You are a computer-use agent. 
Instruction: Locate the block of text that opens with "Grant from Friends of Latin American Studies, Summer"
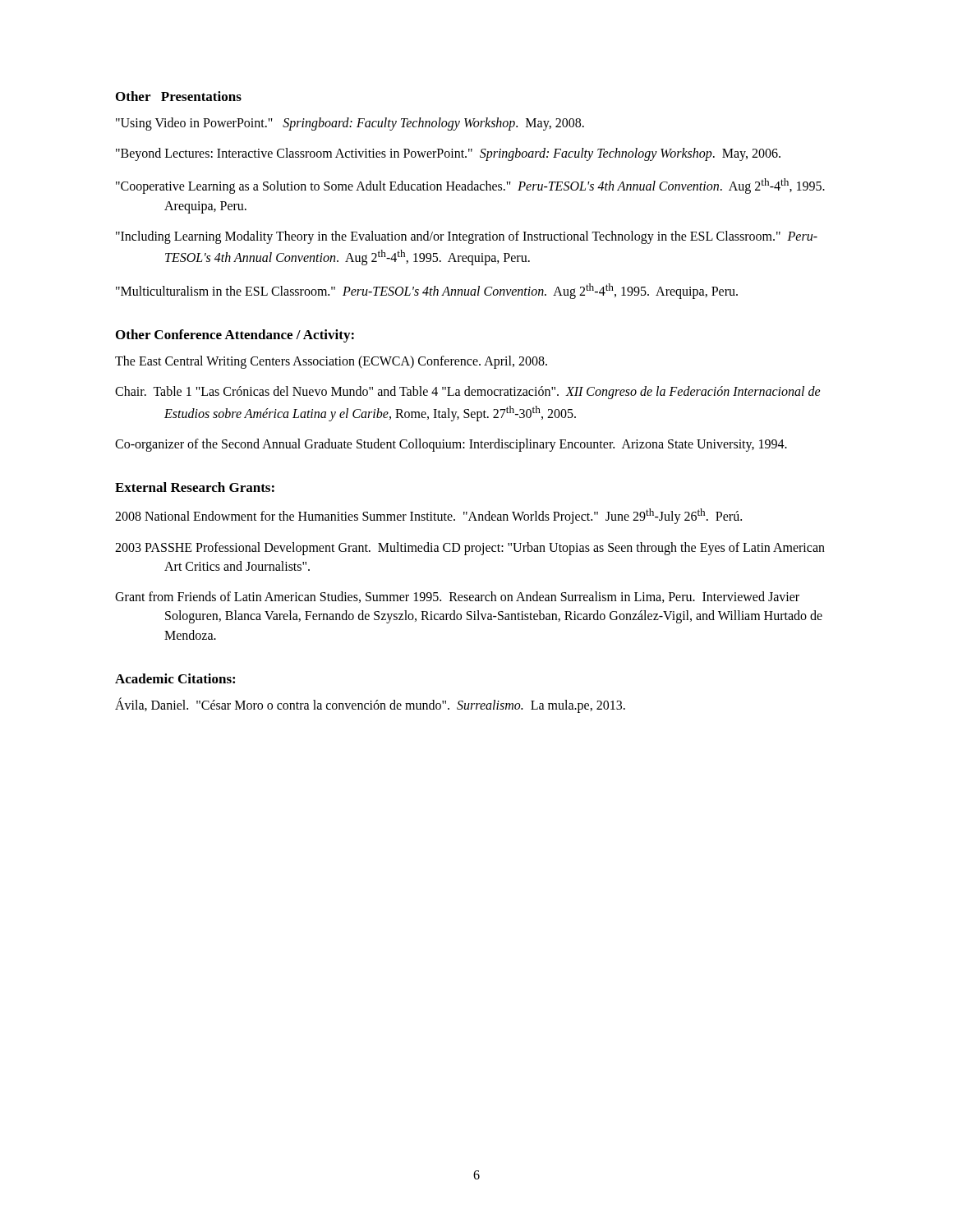pos(493,616)
